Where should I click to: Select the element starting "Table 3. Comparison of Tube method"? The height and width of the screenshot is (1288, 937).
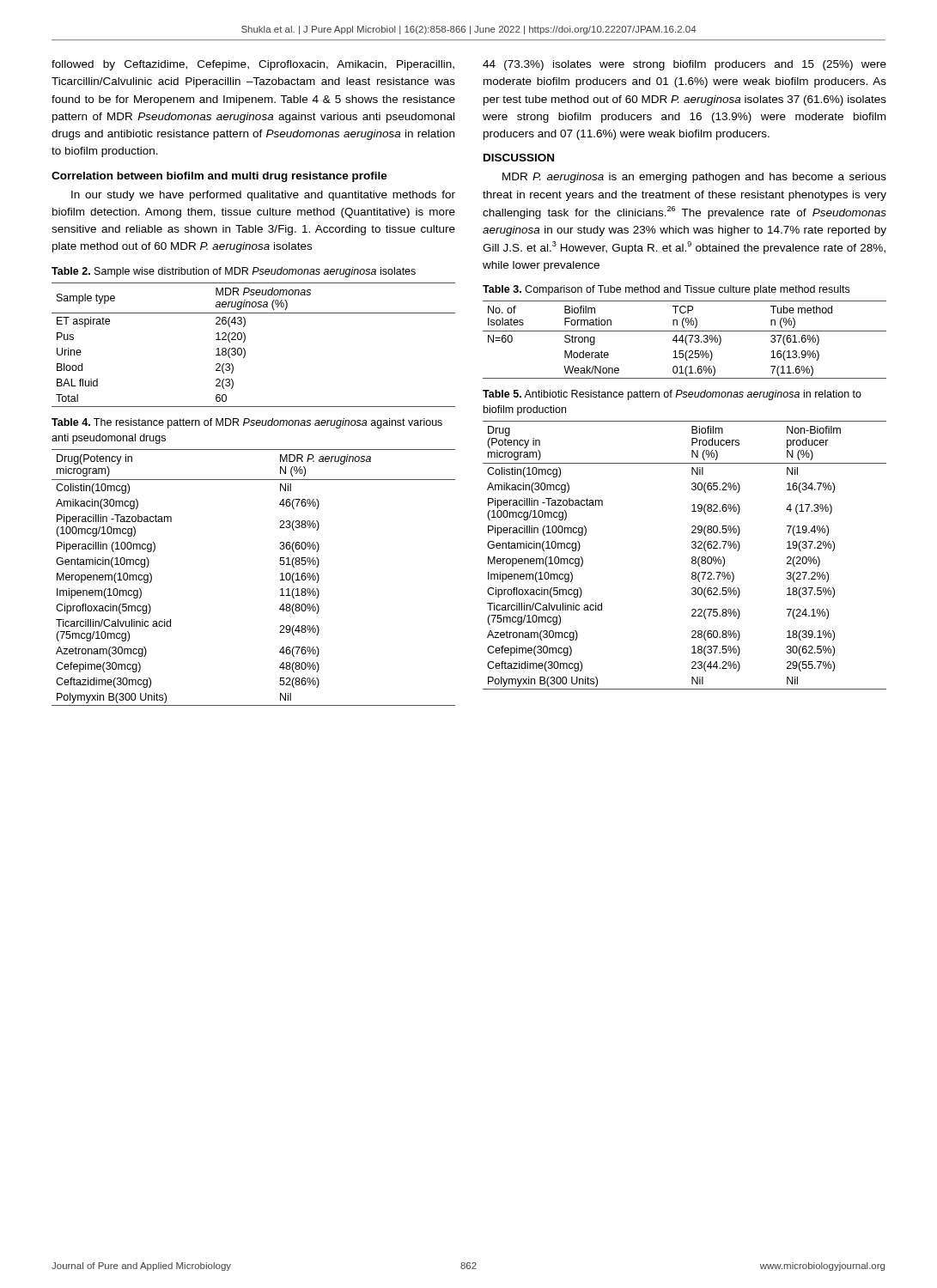coord(666,289)
